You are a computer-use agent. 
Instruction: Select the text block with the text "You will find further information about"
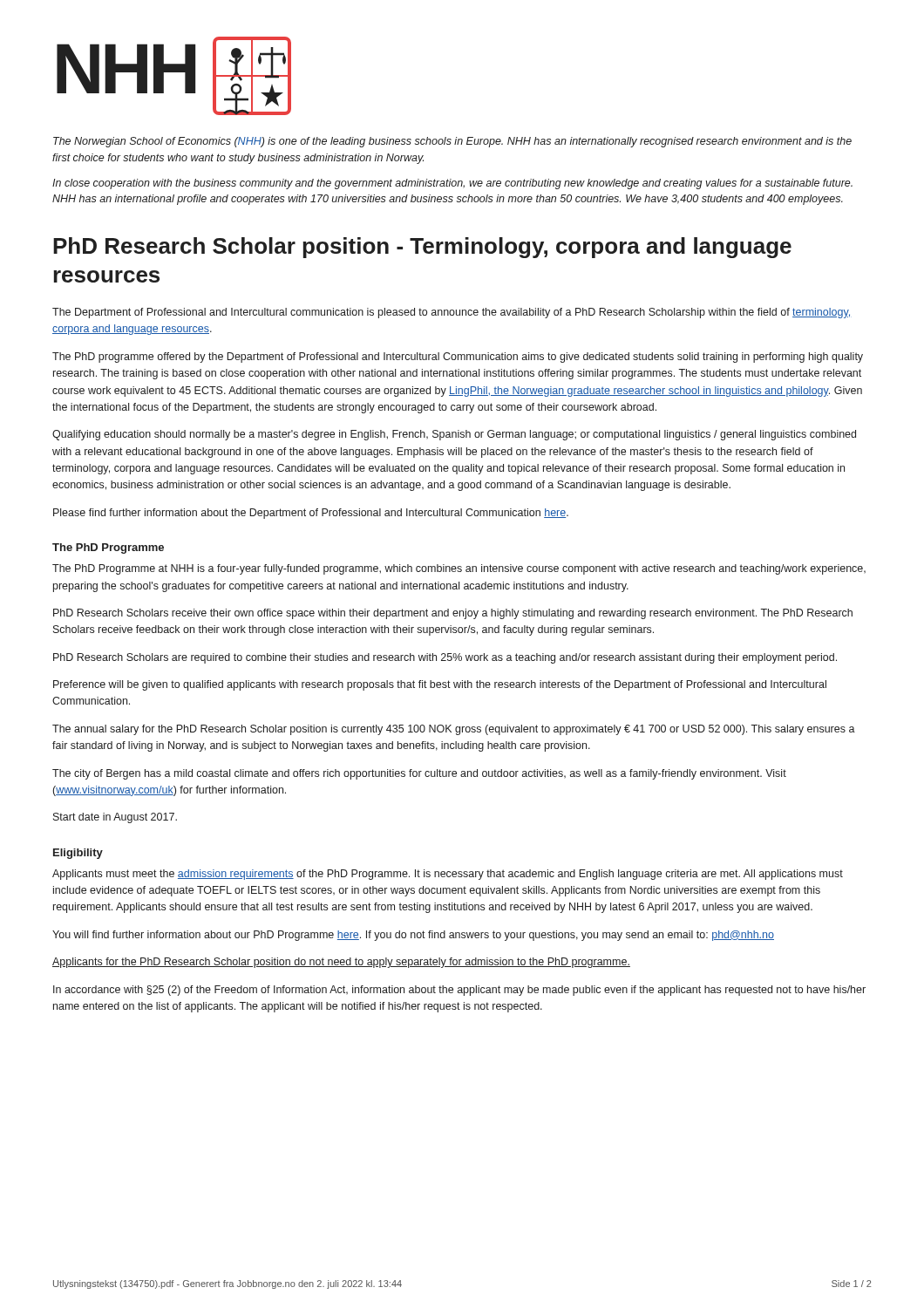tap(413, 935)
